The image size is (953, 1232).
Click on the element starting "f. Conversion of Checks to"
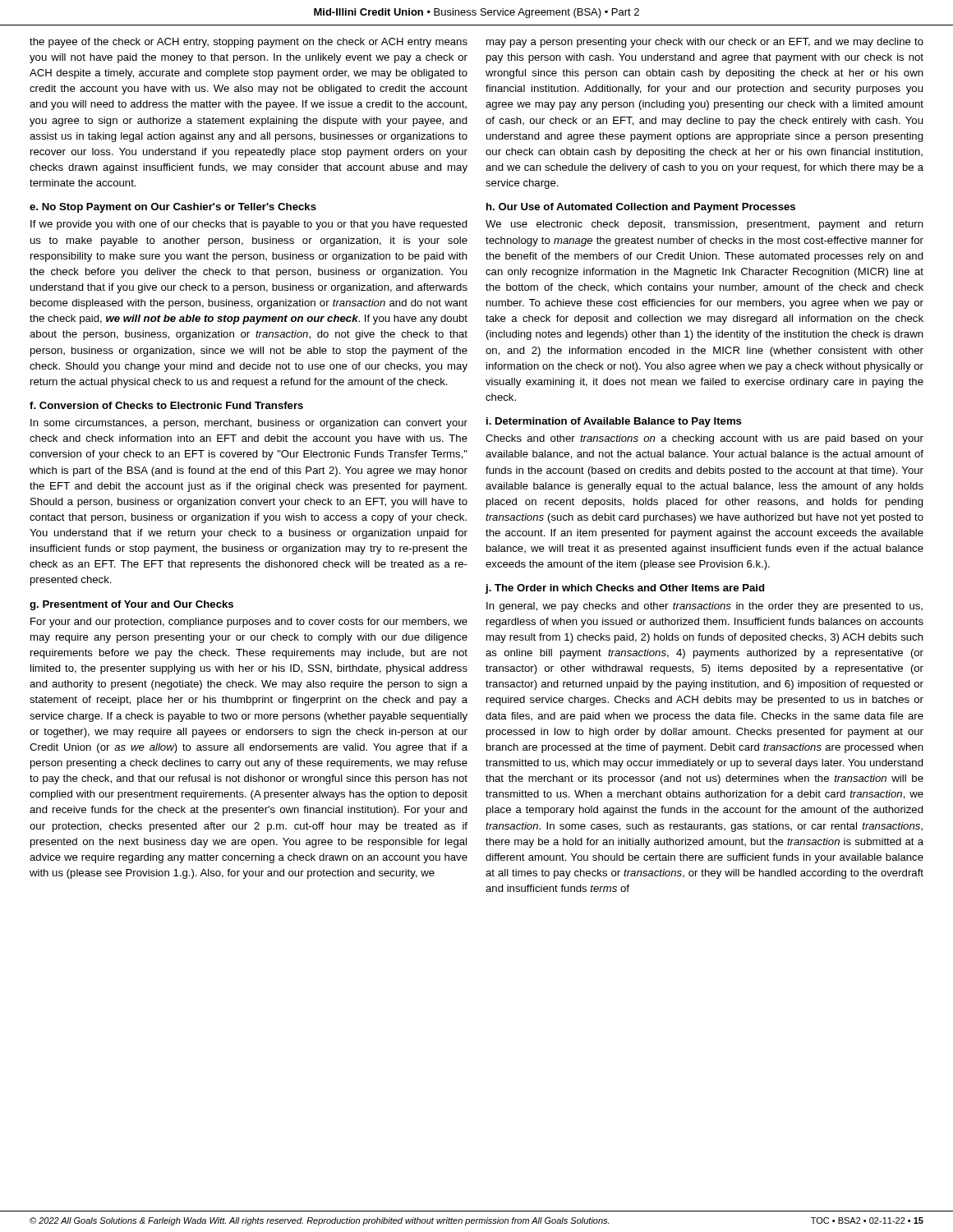tap(167, 405)
